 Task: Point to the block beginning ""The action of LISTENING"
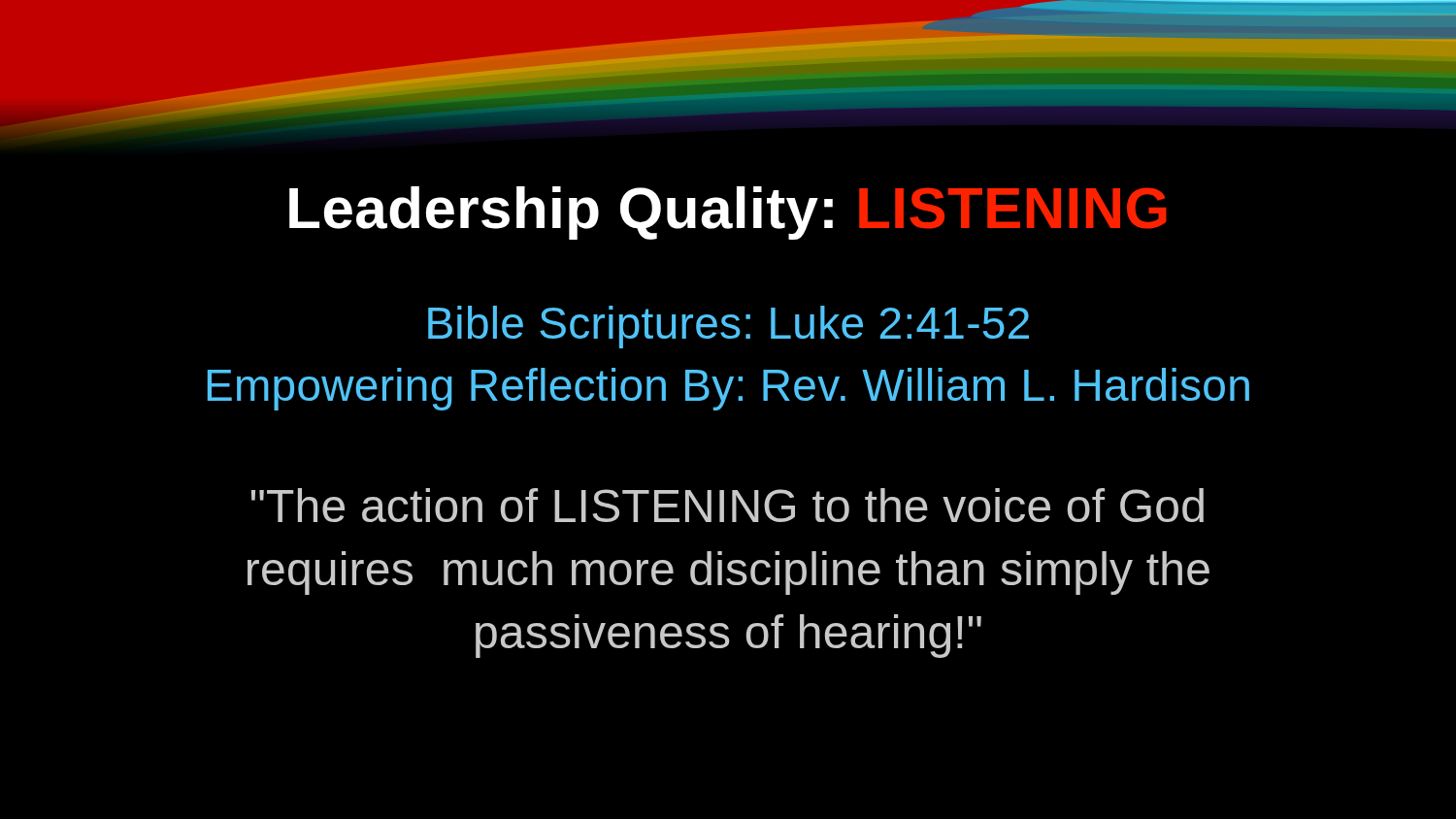pos(728,570)
